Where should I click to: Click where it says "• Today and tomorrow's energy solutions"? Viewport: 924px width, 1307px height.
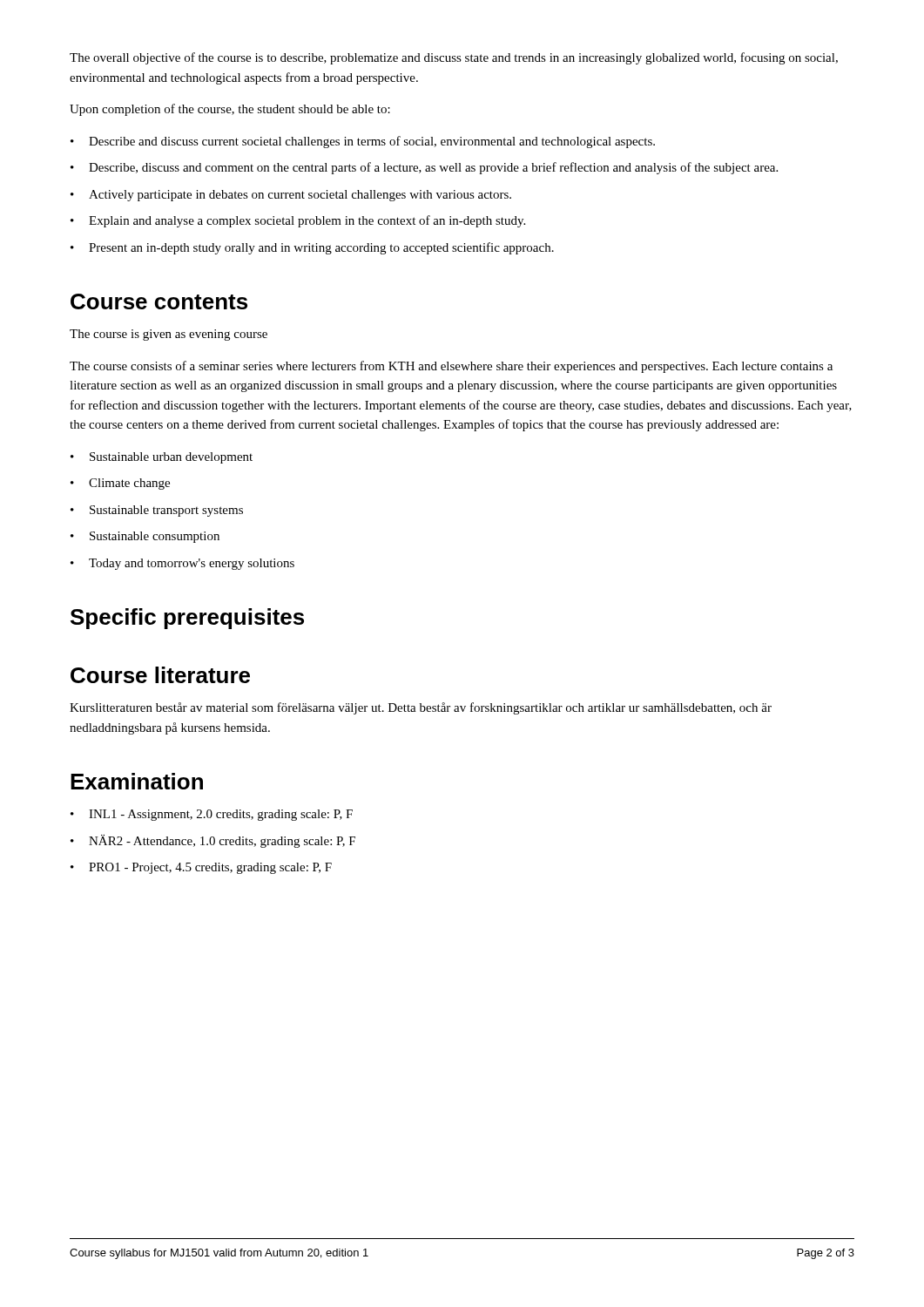click(182, 564)
